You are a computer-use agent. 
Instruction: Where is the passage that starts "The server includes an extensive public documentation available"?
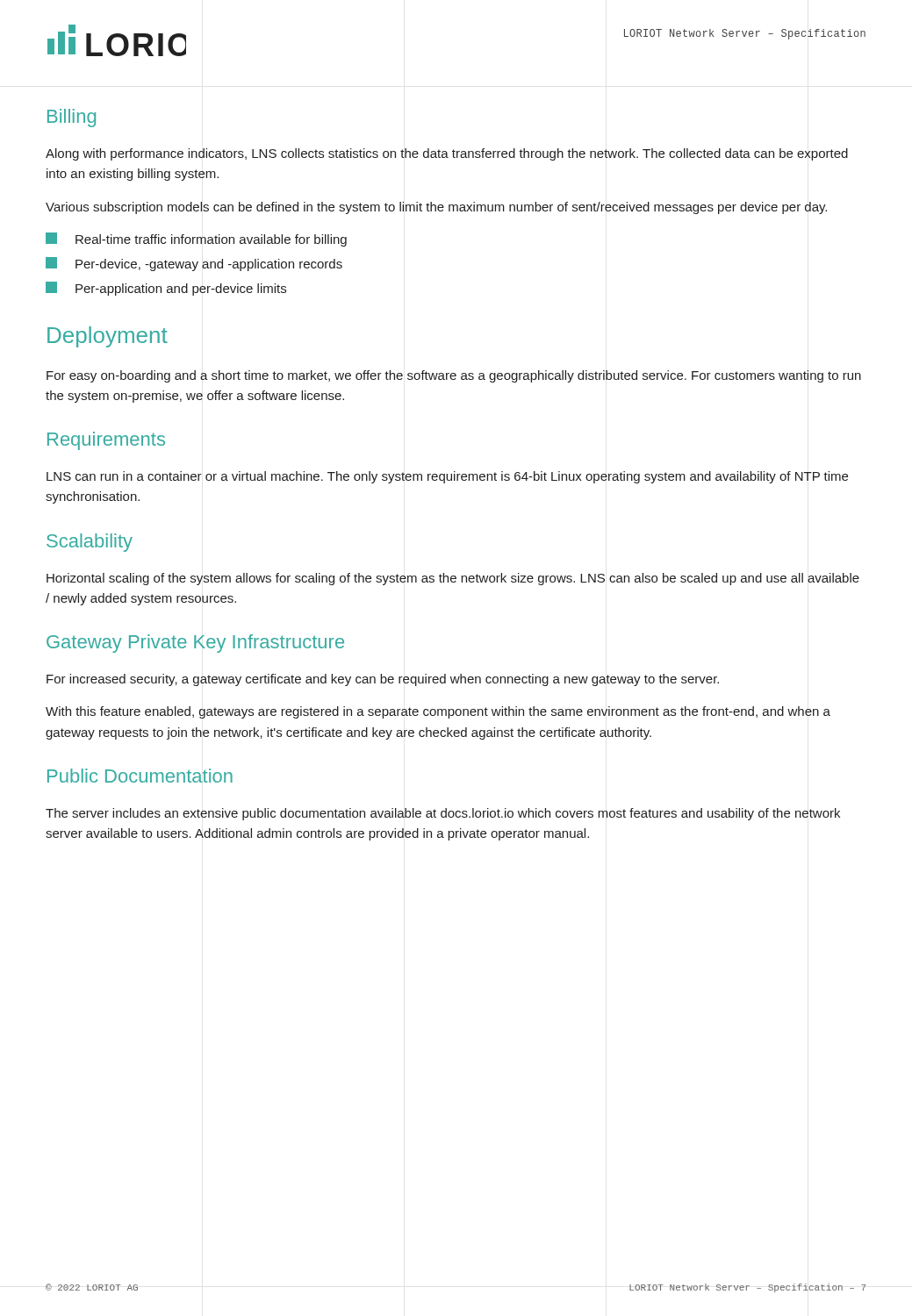click(443, 823)
